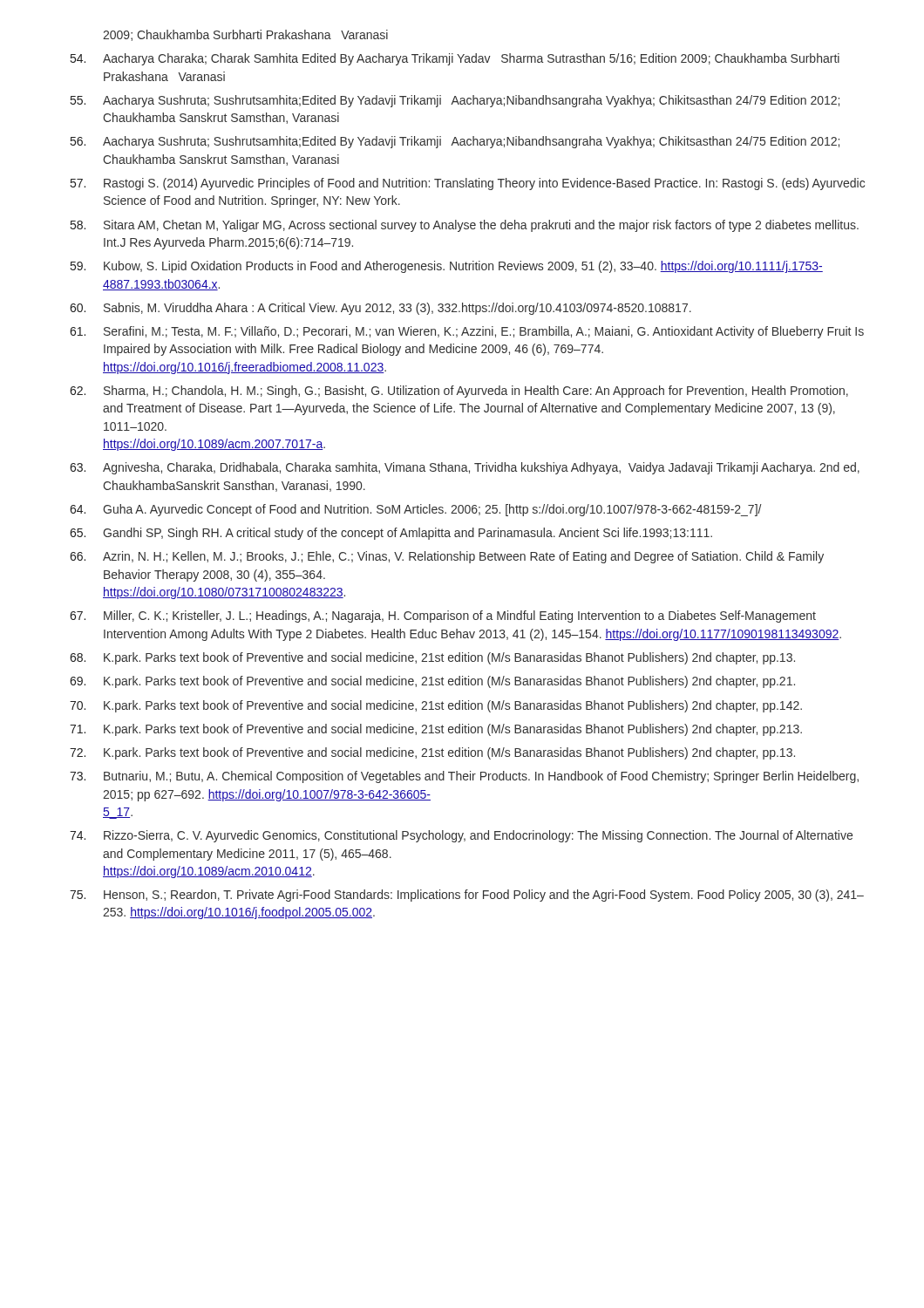Click on the list item containing "56. Aacharya Sushruta; Sushrutsamhita;Edited By"
The height and width of the screenshot is (1308, 924).
471,151
